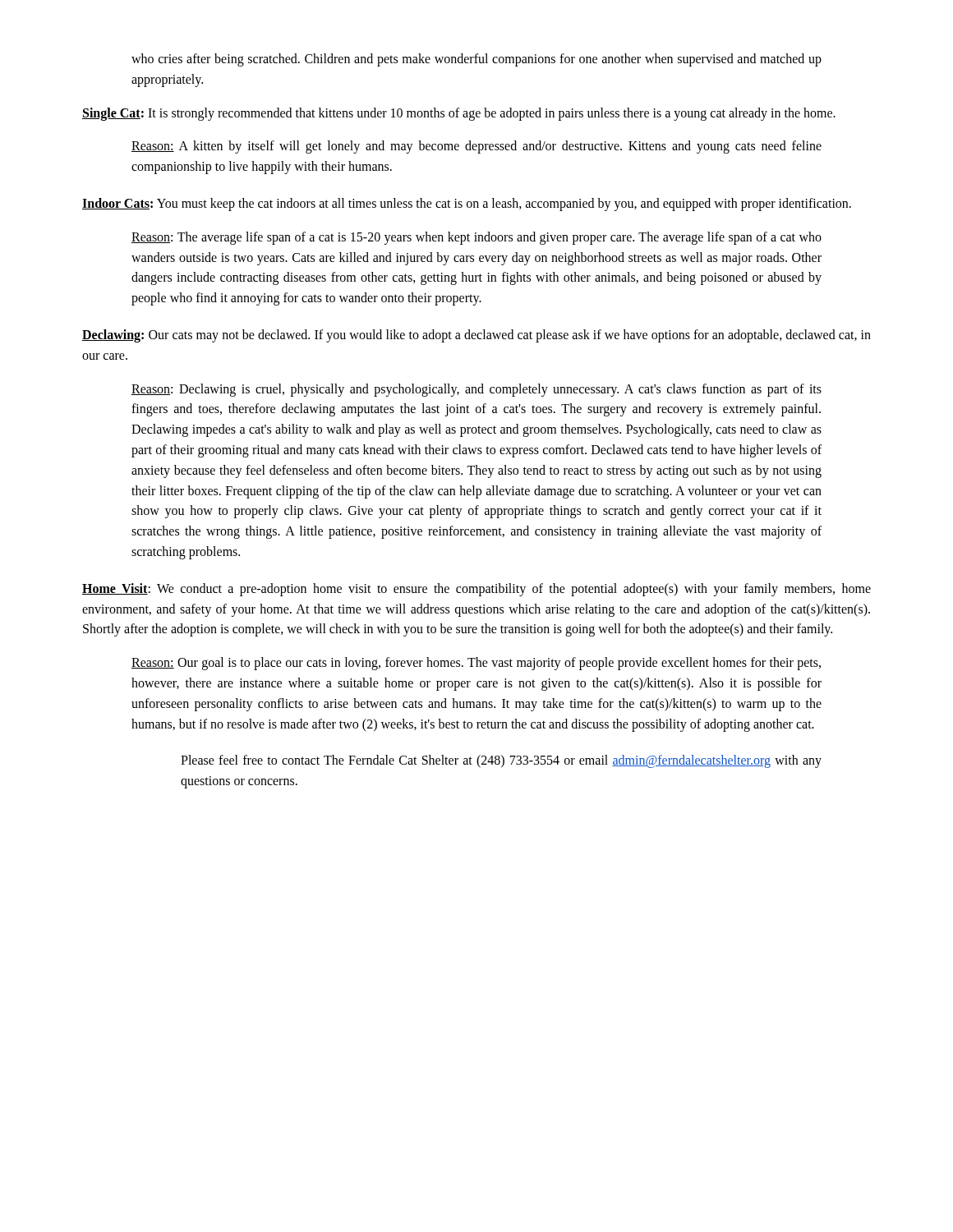Click on the text block starting "Reason: A kitten by itself"
The height and width of the screenshot is (1232, 953).
(476, 157)
